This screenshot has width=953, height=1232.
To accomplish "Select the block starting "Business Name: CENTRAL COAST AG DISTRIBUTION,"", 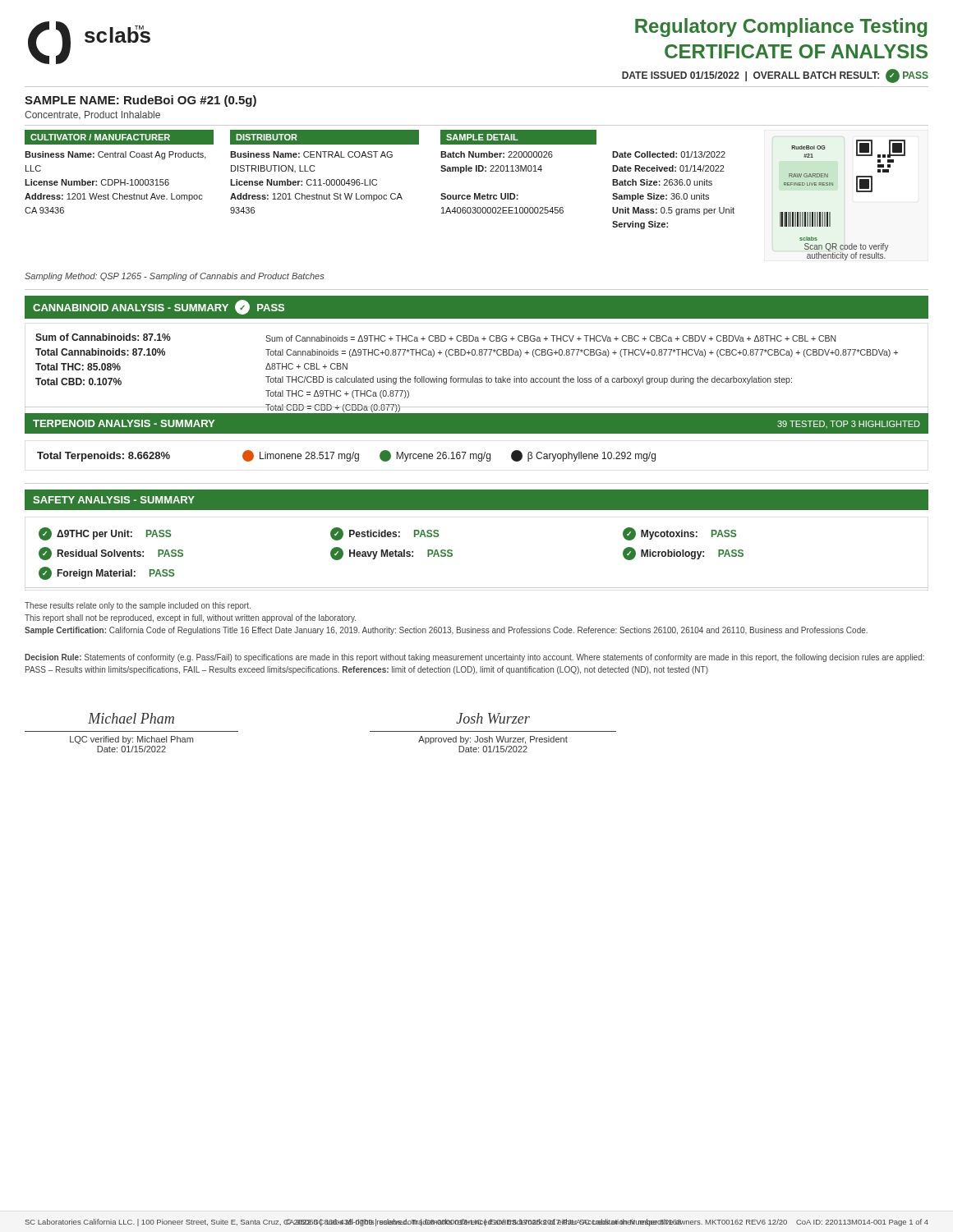I will 316,182.
